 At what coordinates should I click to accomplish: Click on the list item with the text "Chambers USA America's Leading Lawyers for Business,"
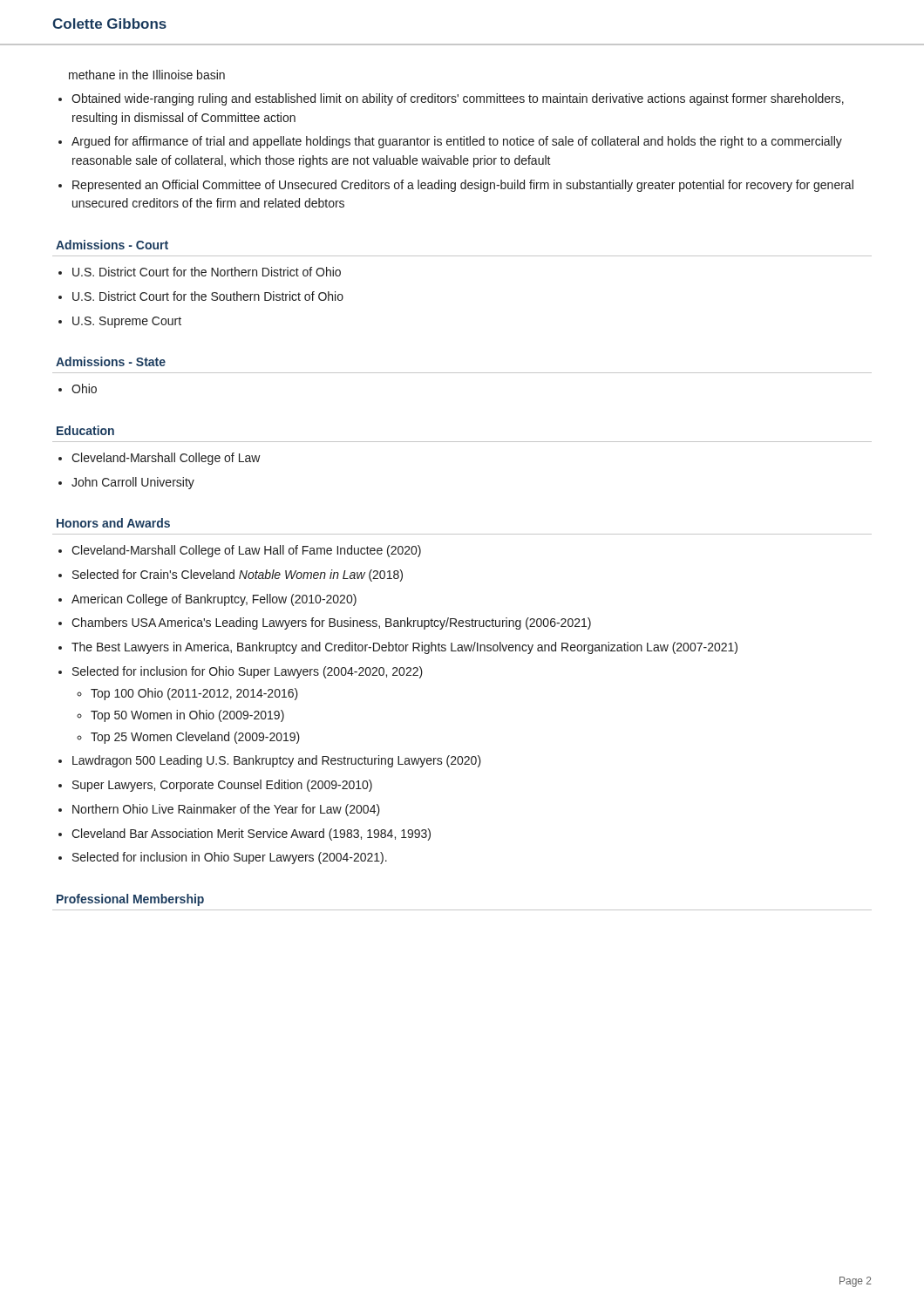[x=472, y=624]
